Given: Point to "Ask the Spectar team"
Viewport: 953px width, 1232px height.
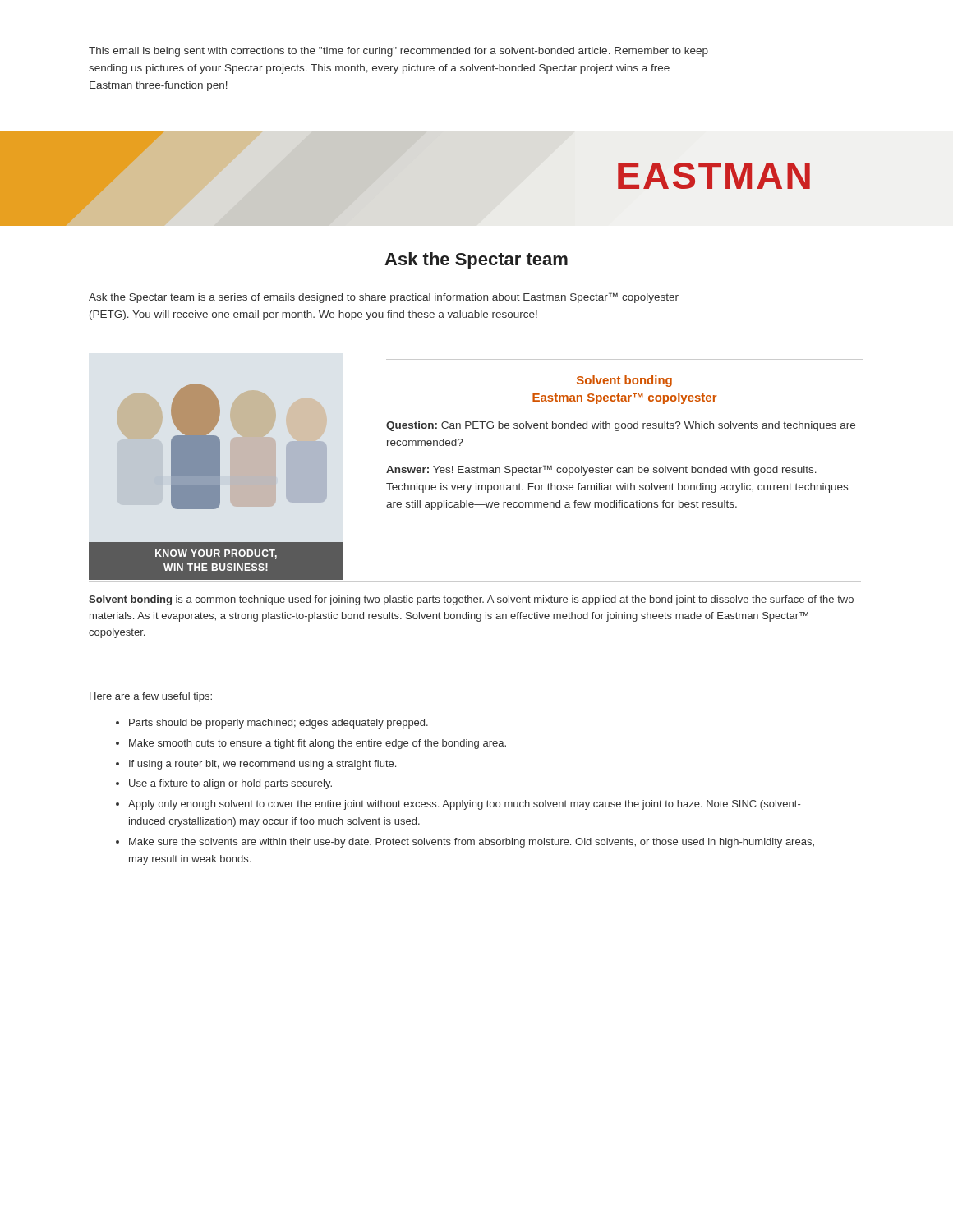Looking at the screenshot, I should coord(476,259).
